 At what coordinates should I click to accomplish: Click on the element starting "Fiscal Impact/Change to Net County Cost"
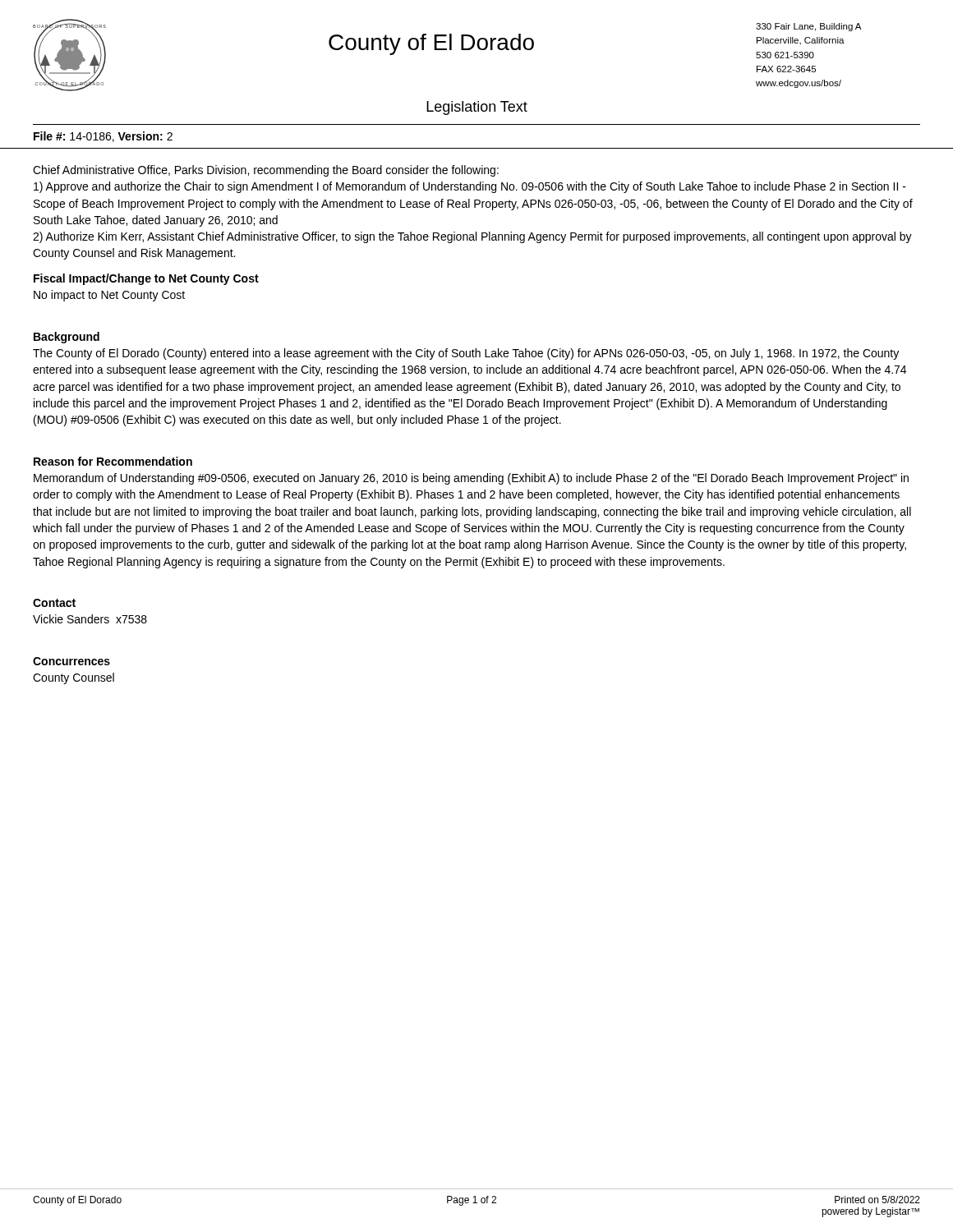pyautogui.click(x=146, y=278)
